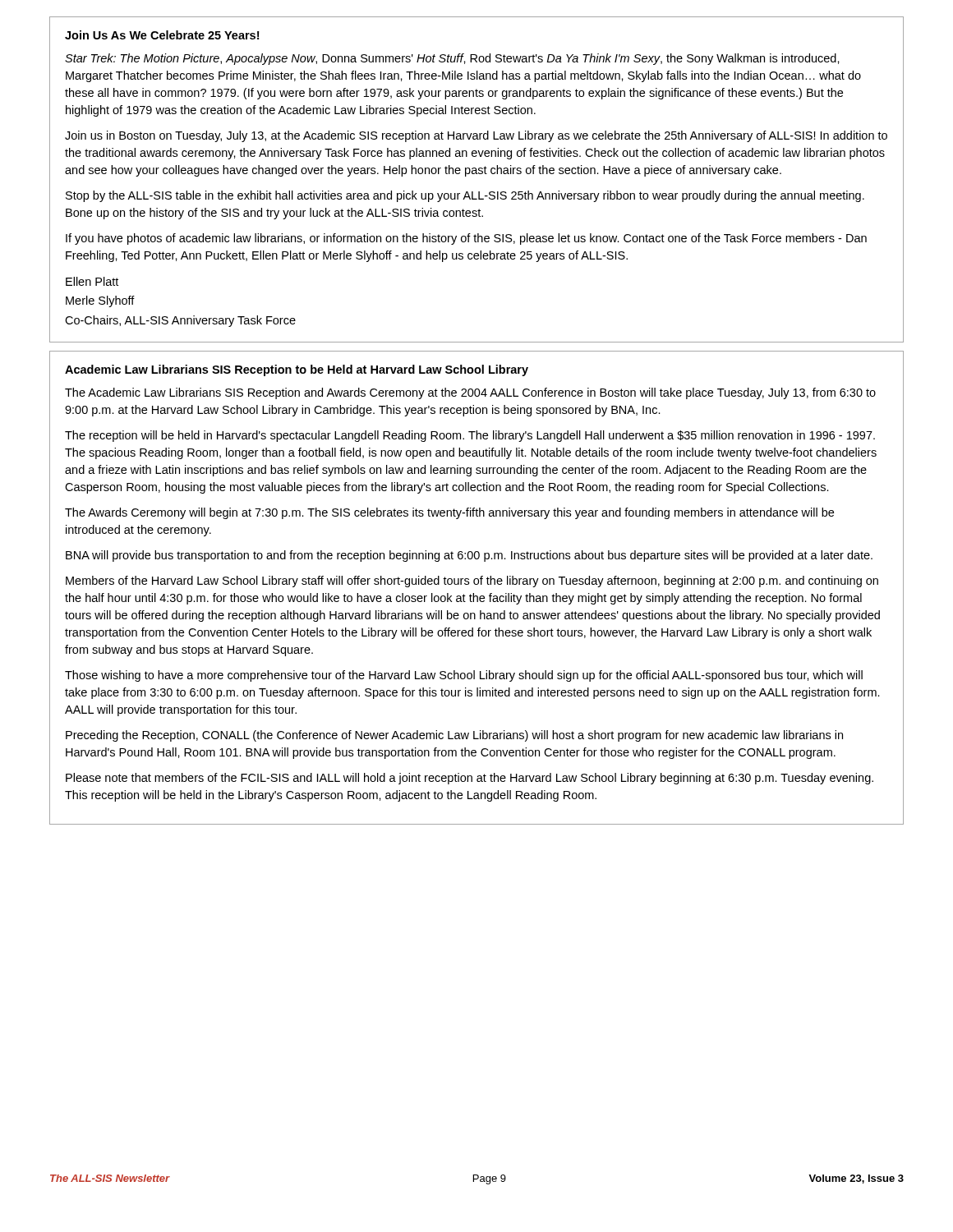The width and height of the screenshot is (953, 1232).
Task: Select the section header that reads "Academic Law Librarians SIS Reception to be Held"
Action: 476,588
